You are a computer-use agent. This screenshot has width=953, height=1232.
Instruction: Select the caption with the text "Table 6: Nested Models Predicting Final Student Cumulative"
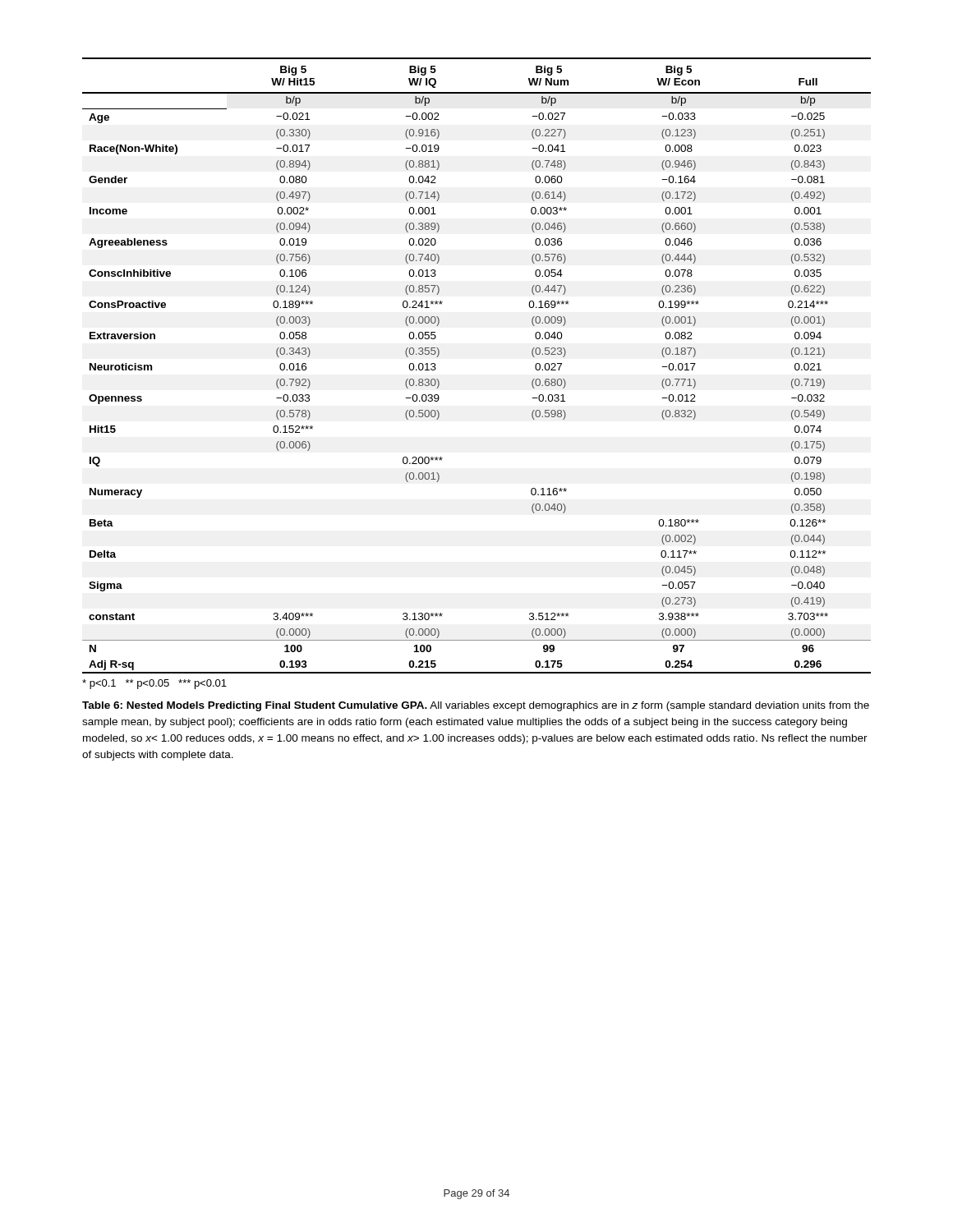476,730
